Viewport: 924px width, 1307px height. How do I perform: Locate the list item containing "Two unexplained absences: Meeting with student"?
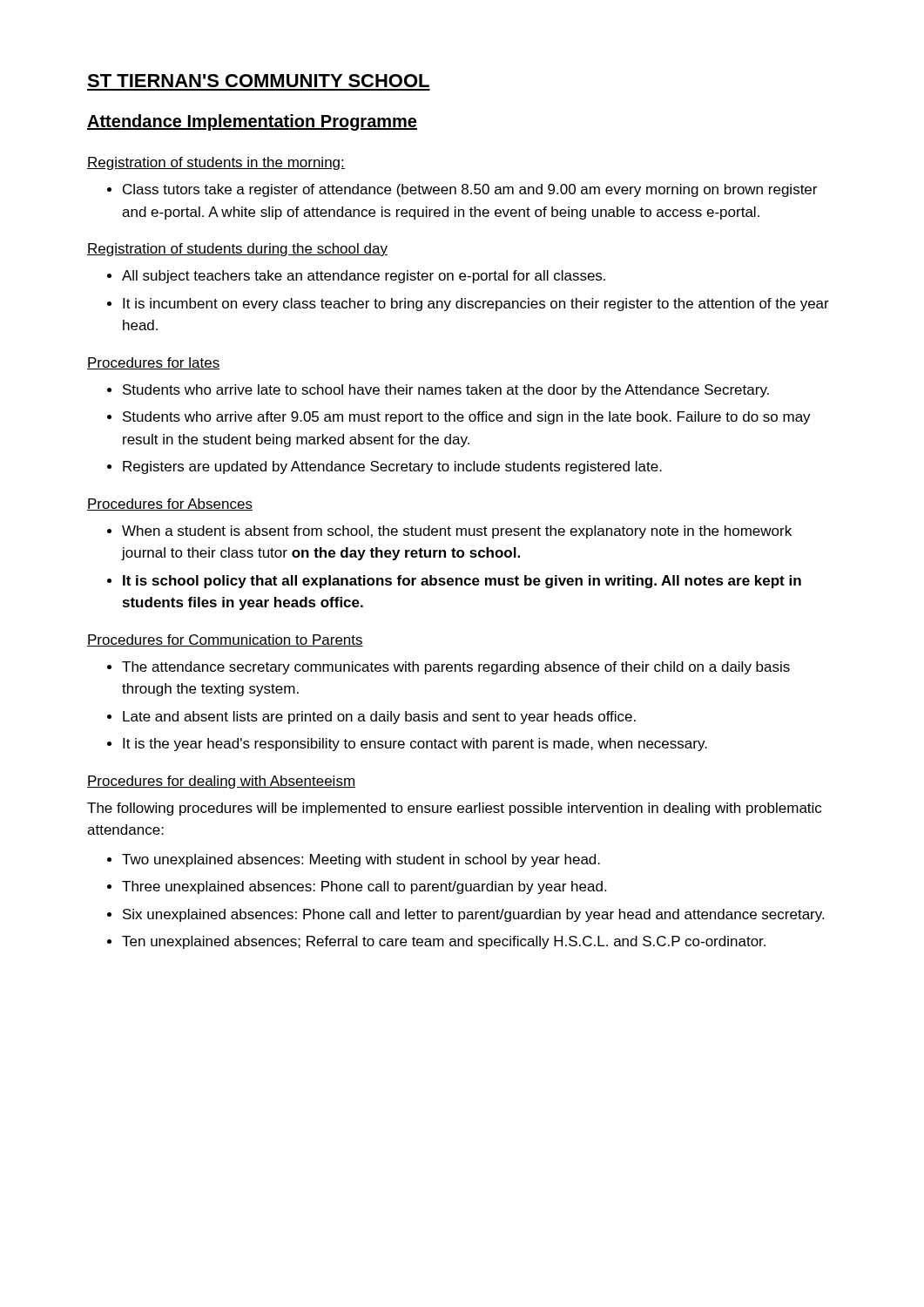pos(462,859)
